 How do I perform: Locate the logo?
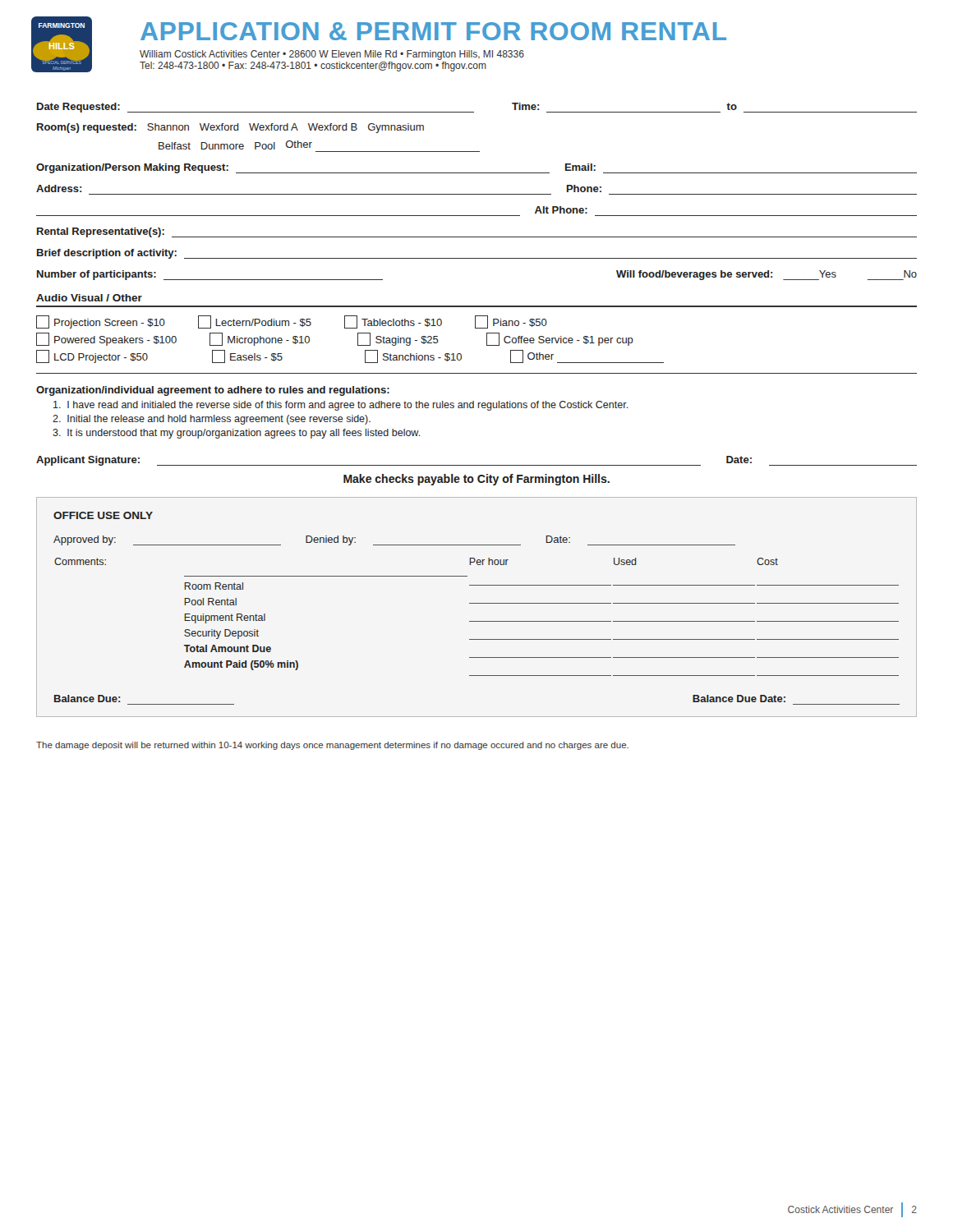click(x=75, y=44)
